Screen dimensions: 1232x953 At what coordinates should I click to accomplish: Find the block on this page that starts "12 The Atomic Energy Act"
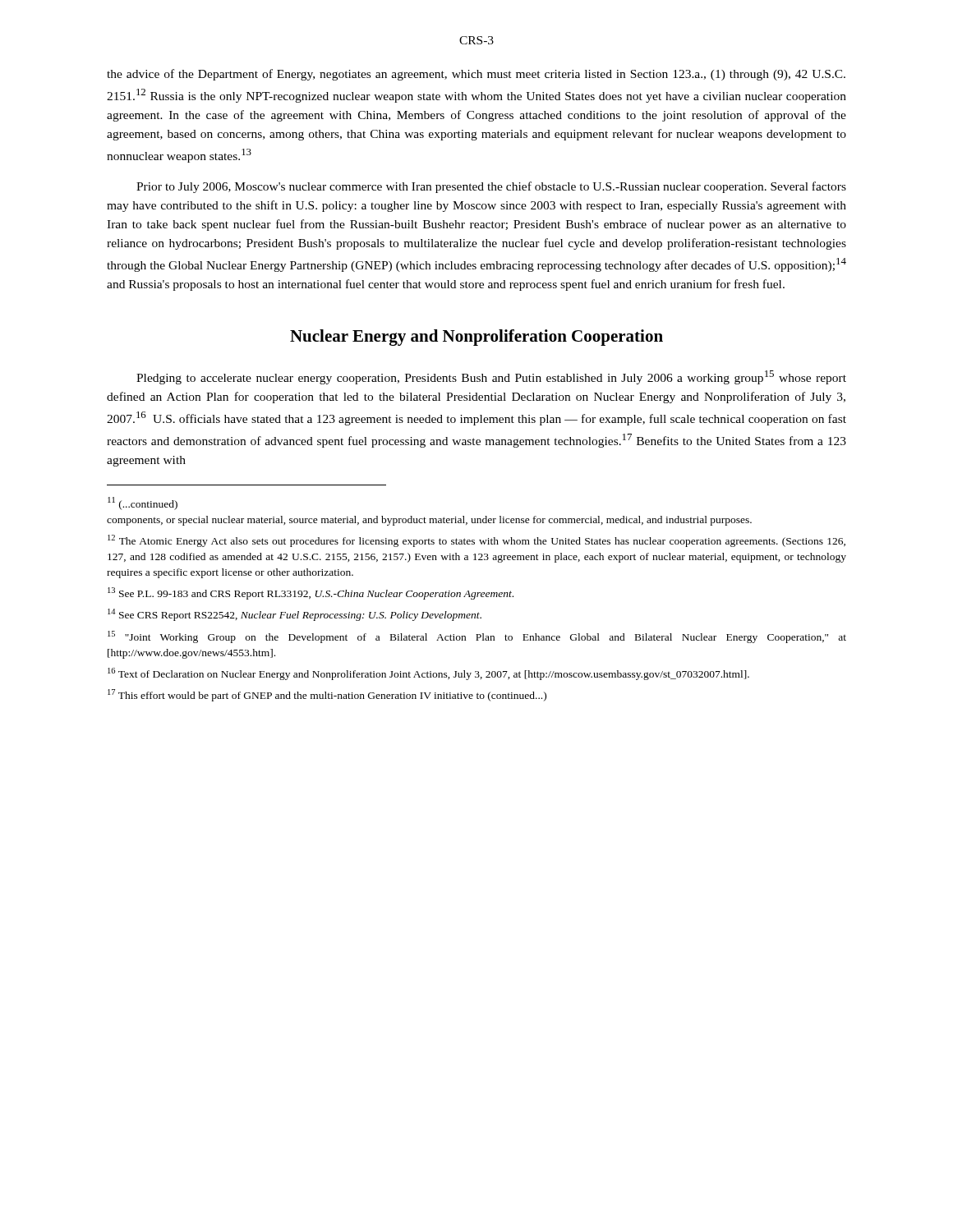[x=476, y=556]
